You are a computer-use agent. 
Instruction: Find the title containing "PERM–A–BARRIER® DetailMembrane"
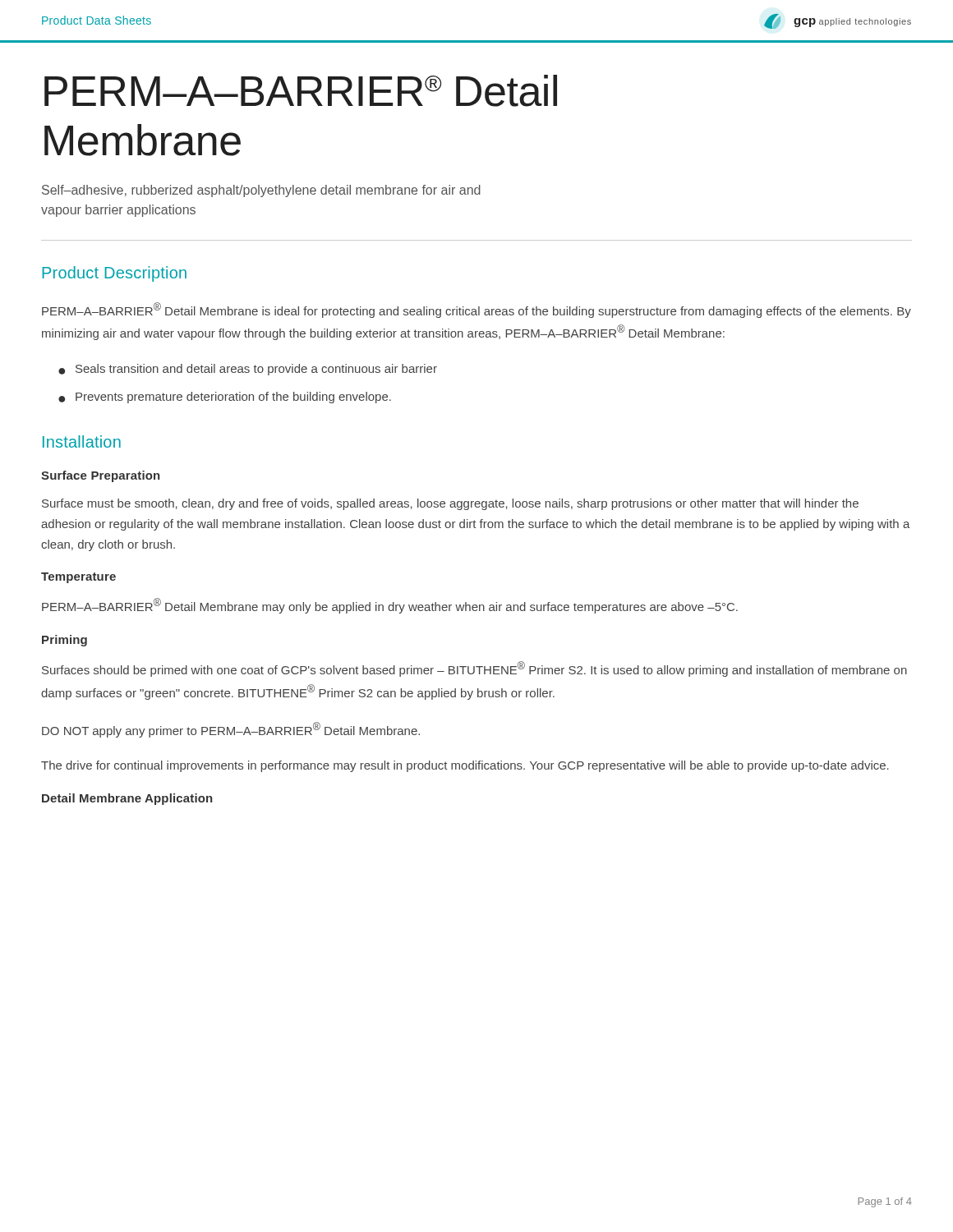pos(476,116)
